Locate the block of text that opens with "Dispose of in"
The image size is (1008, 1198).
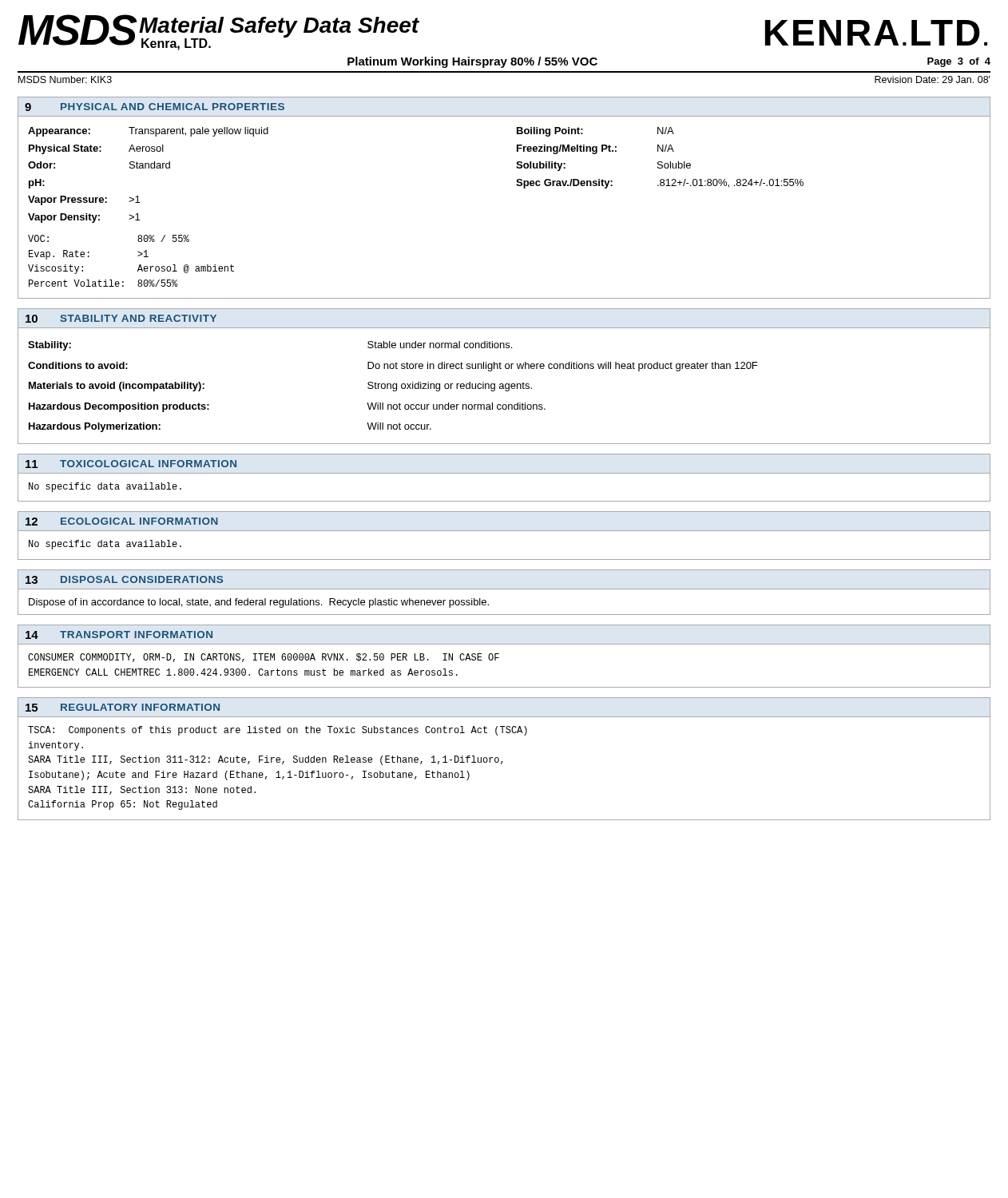tap(259, 602)
